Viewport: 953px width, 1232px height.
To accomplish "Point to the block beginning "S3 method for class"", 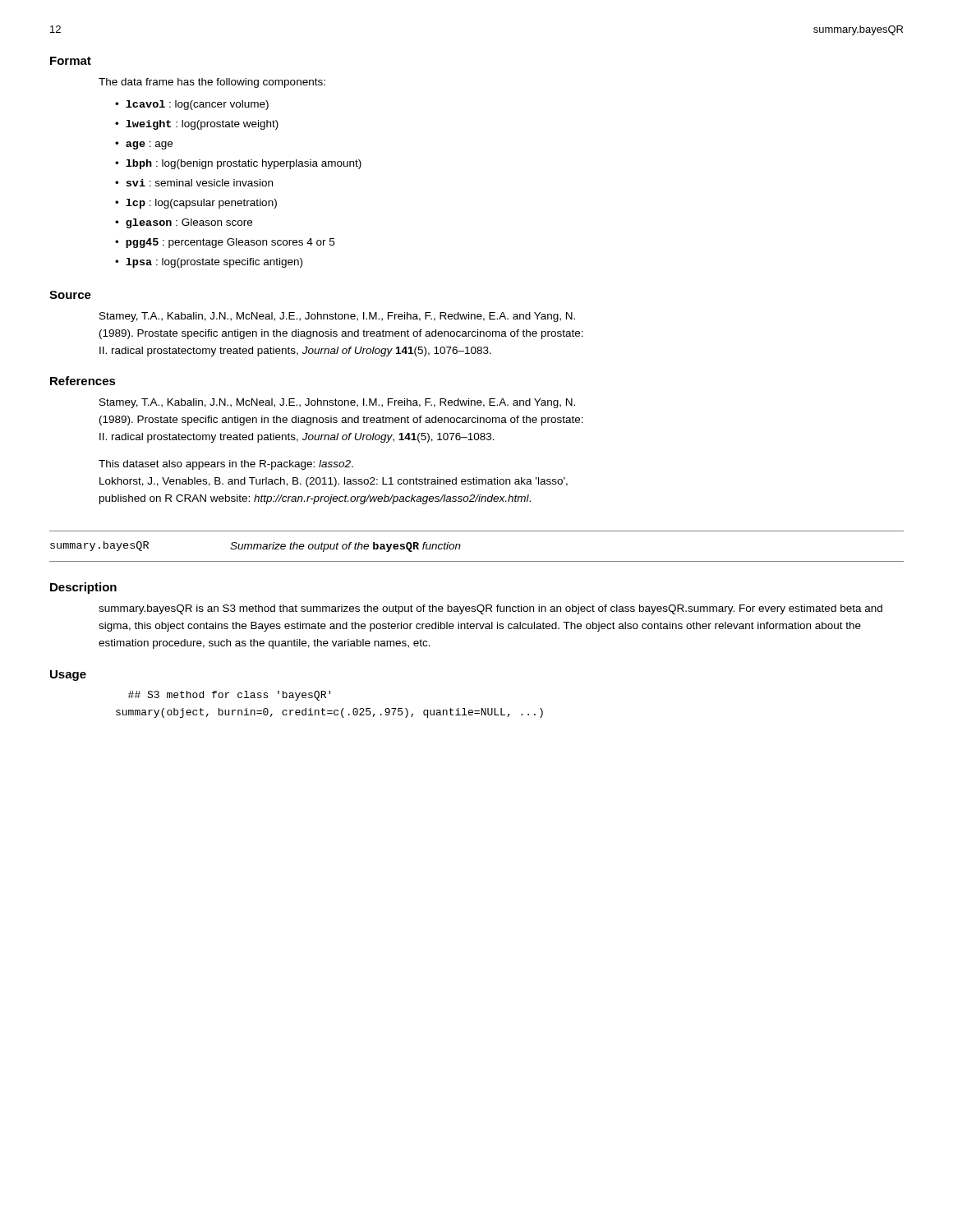I will click(x=330, y=704).
